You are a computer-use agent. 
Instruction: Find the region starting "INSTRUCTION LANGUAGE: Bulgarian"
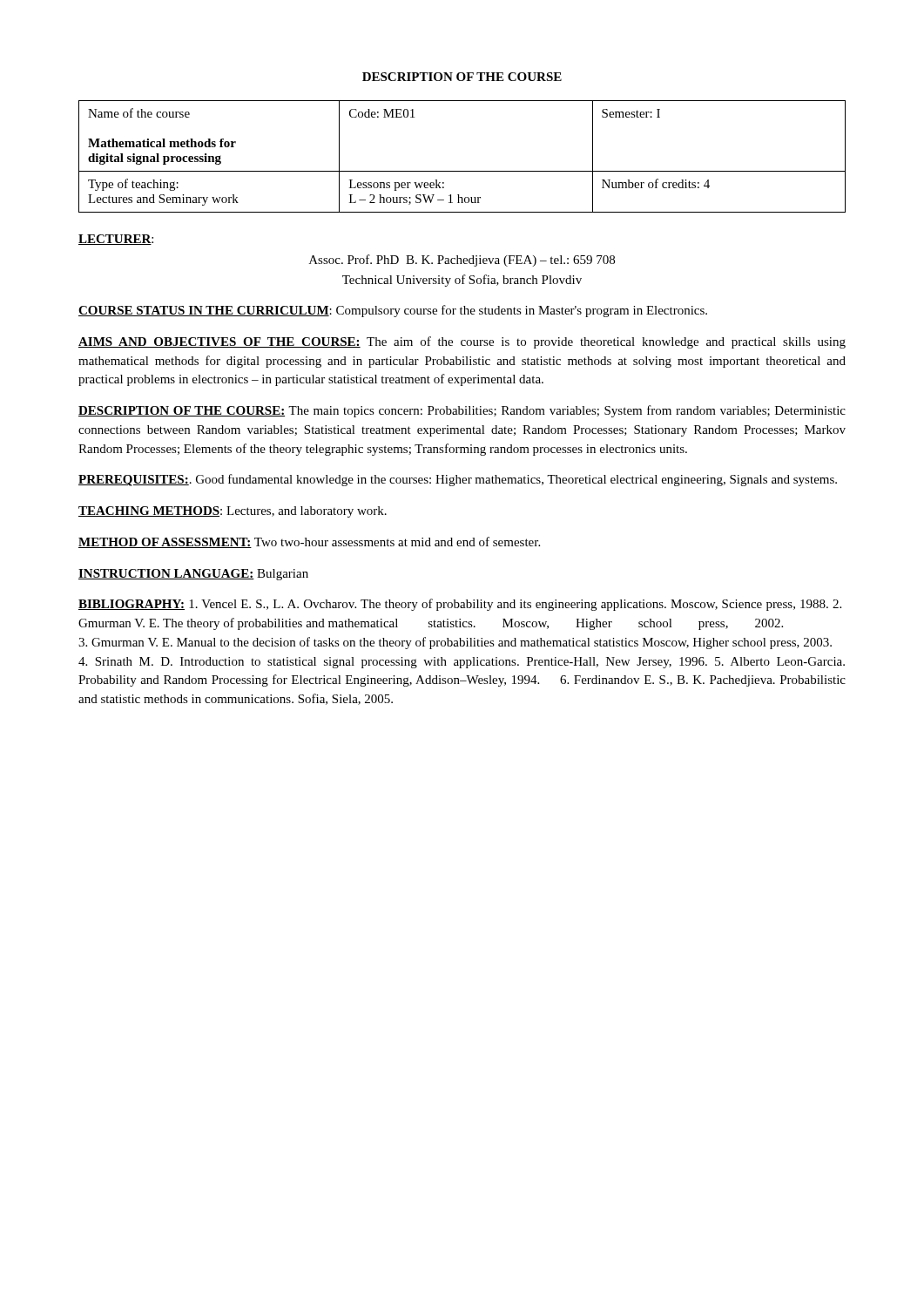pyautogui.click(x=193, y=573)
